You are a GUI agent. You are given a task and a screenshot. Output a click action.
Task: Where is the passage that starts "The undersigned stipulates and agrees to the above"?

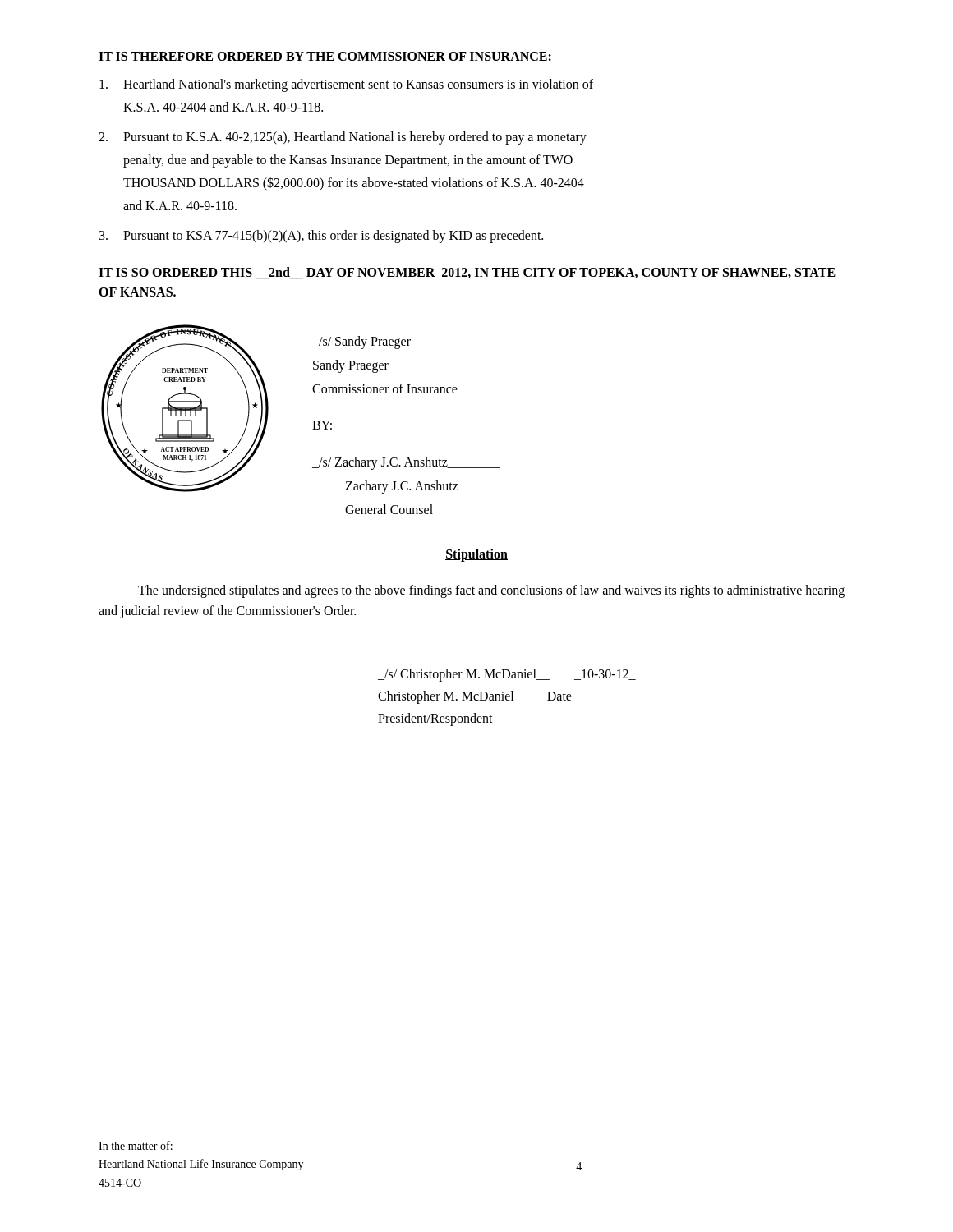click(x=472, y=600)
